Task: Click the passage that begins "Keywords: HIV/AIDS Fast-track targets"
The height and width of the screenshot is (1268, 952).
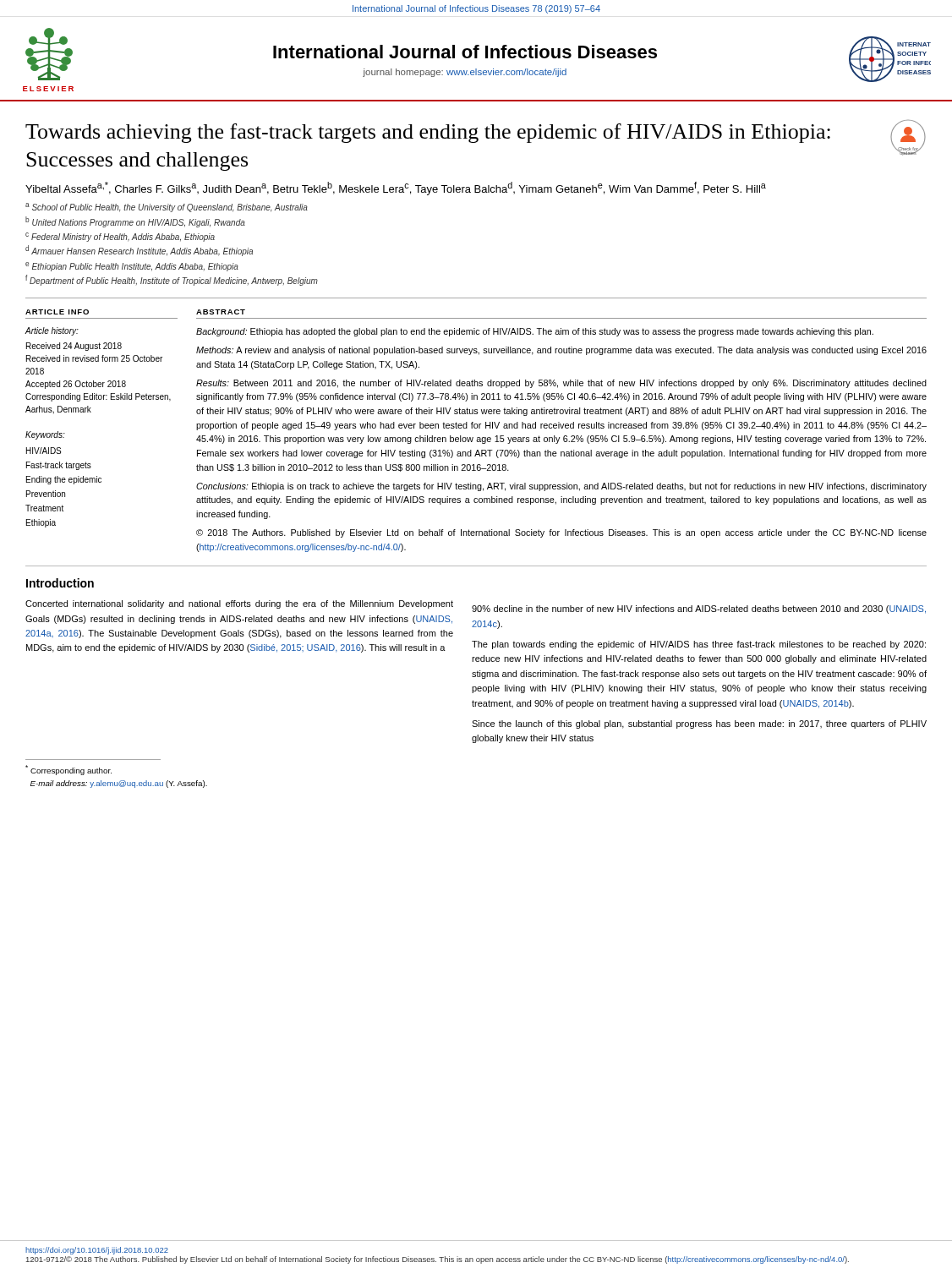Action: (101, 478)
